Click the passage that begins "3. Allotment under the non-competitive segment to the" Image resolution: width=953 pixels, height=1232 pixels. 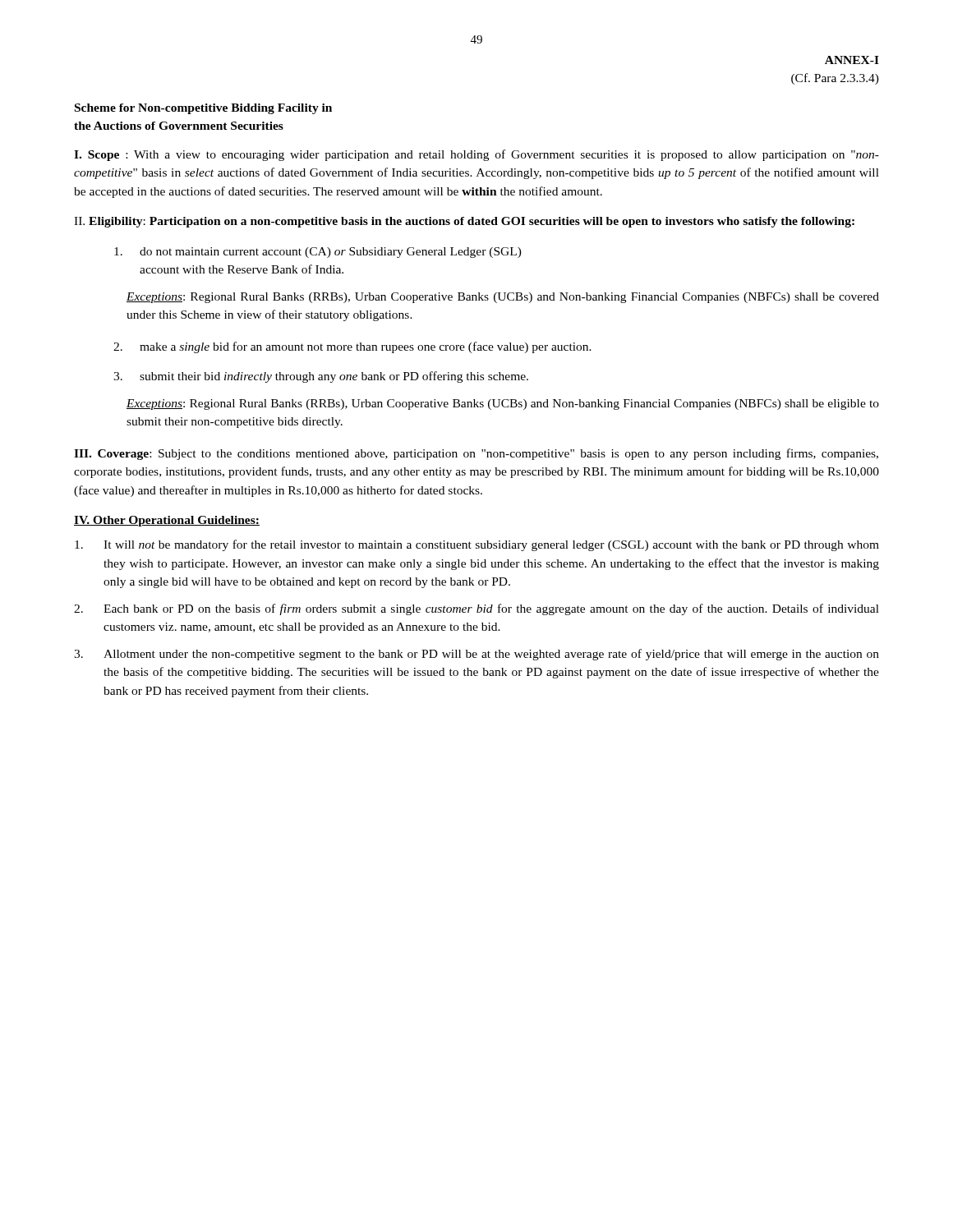pos(476,672)
